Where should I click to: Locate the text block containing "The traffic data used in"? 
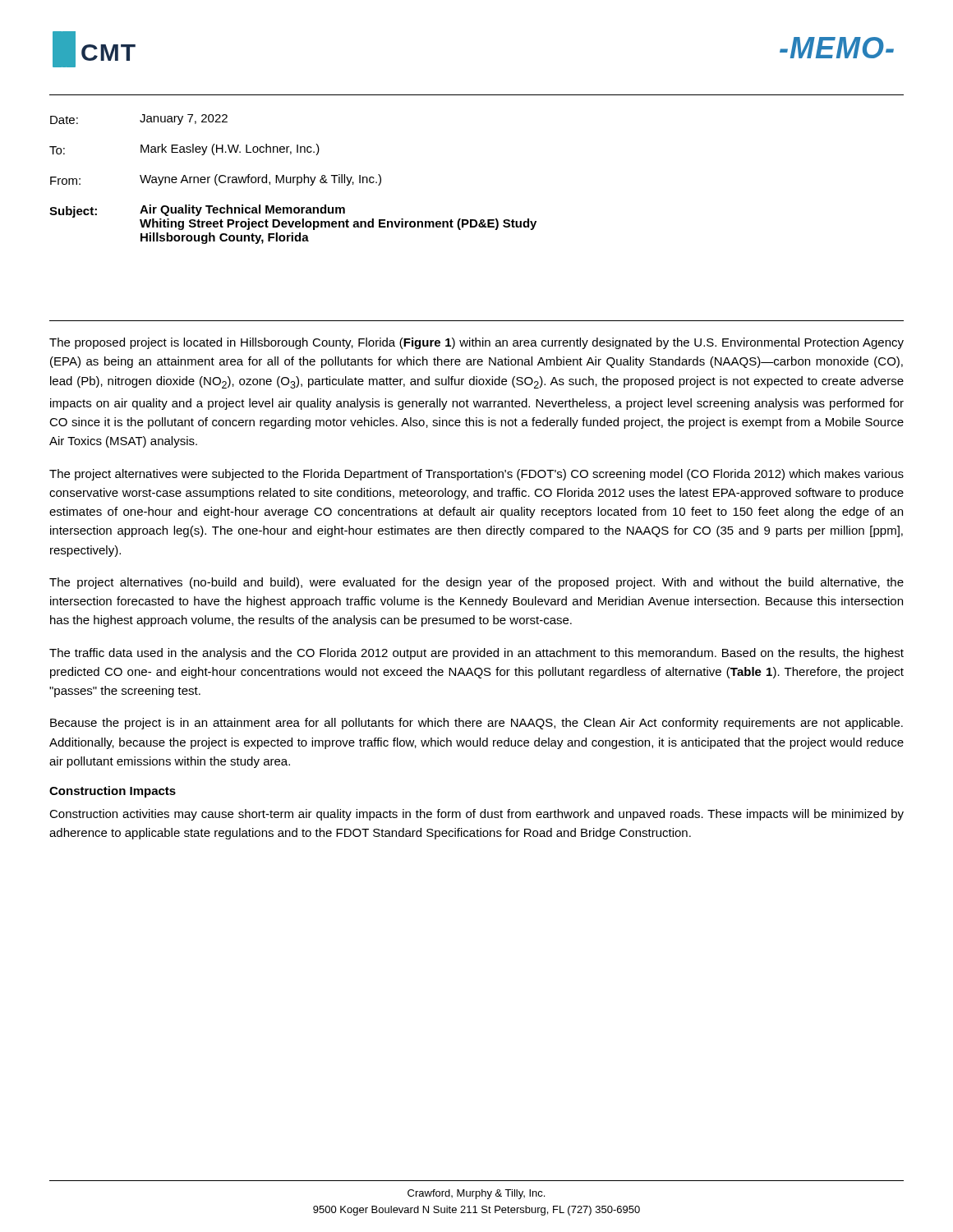click(476, 671)
